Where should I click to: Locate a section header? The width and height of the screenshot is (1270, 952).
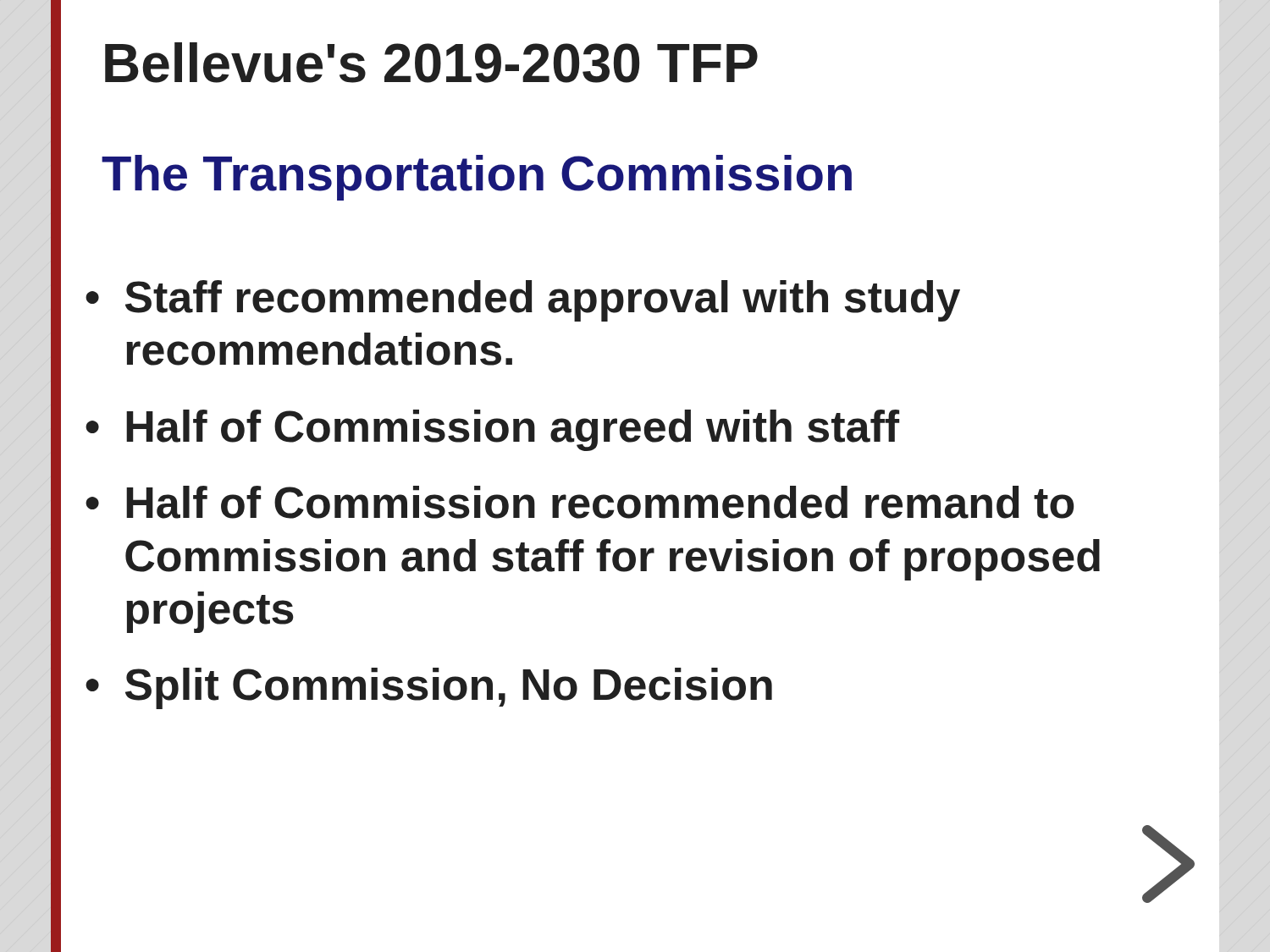478,173
